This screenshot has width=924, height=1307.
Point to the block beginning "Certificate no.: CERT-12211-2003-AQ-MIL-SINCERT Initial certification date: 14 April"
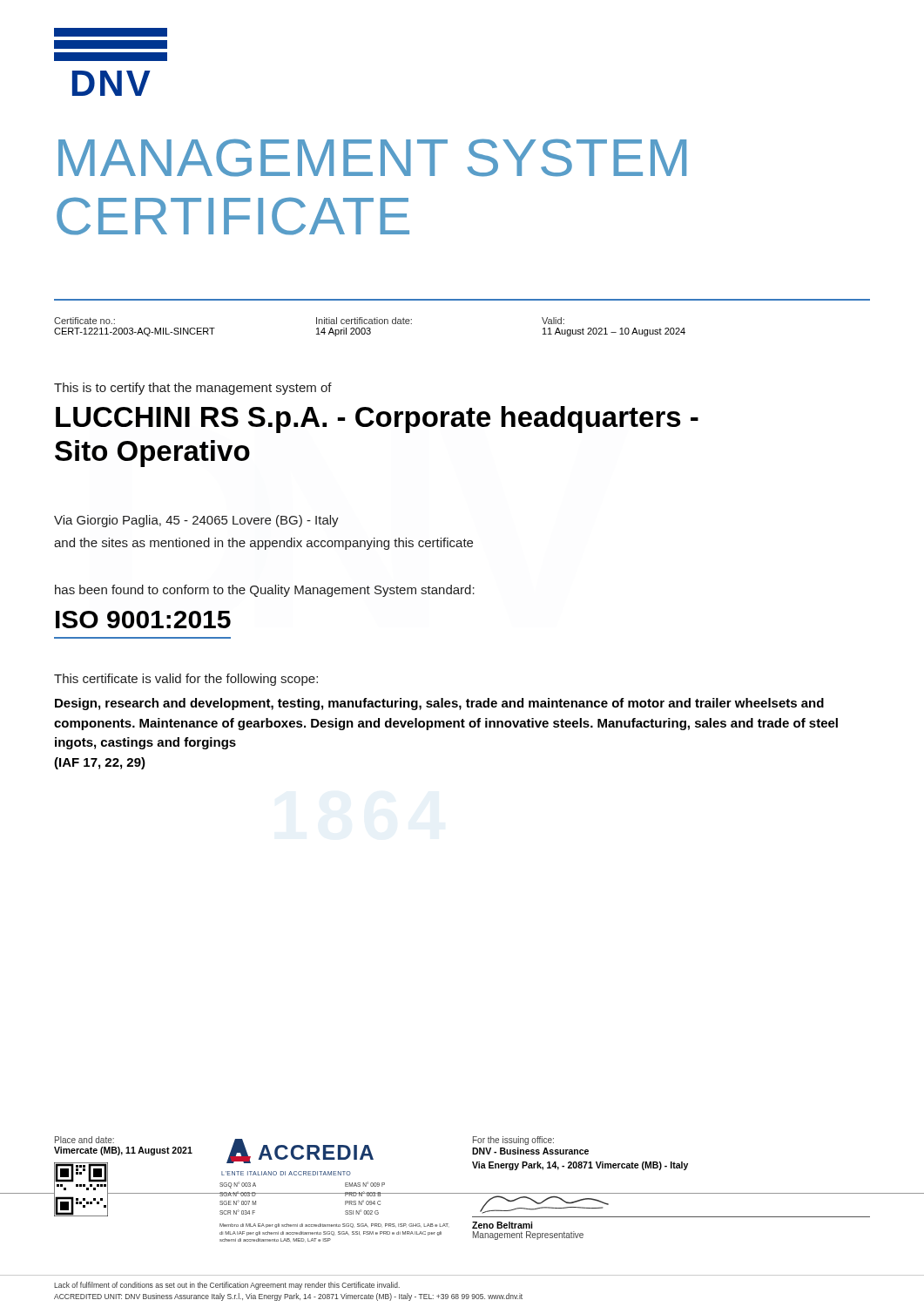point(370,327)
